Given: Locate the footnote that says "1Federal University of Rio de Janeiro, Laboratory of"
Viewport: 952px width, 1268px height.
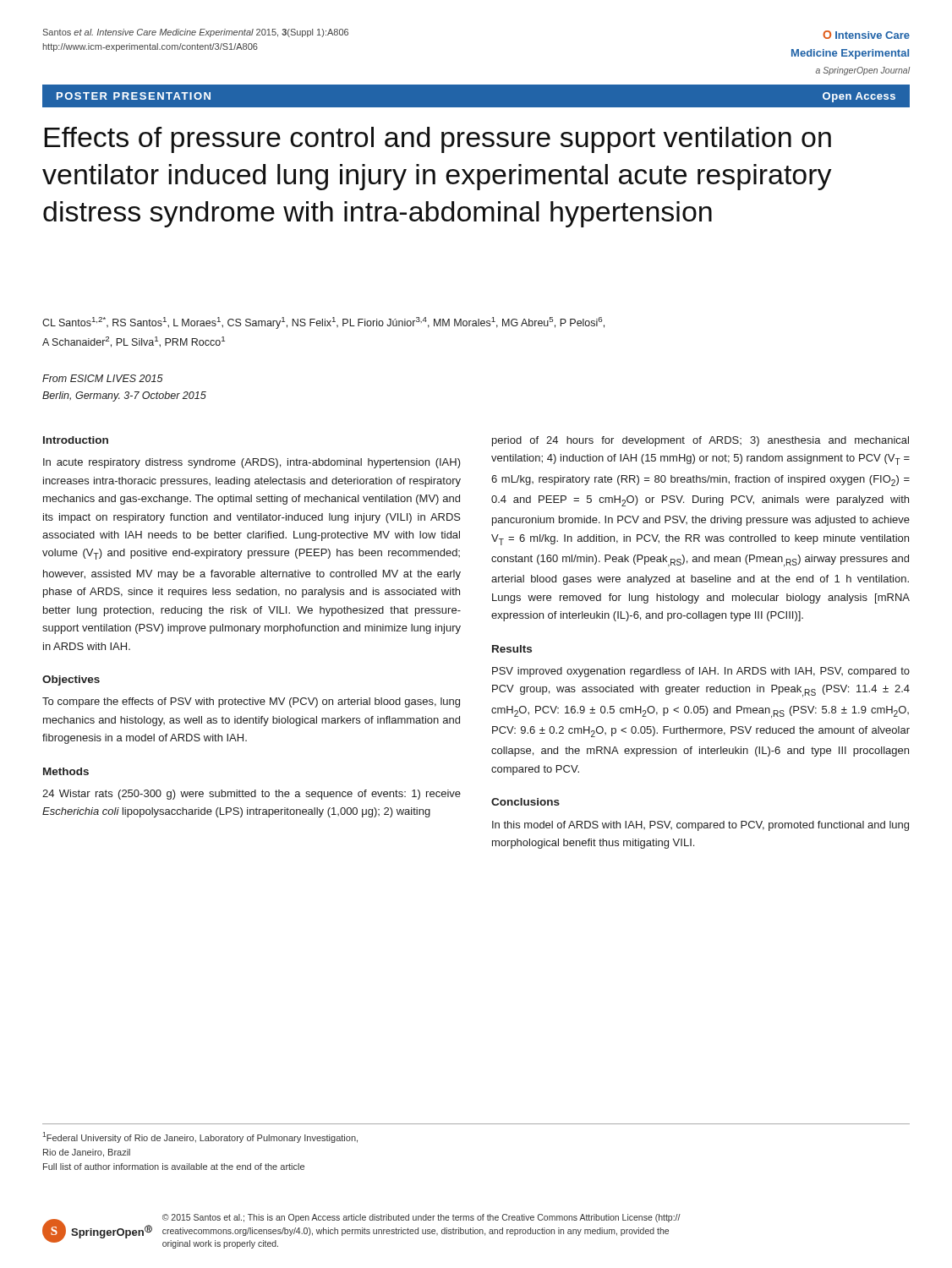Looking at the screenshot, I should coord(200,1151).
